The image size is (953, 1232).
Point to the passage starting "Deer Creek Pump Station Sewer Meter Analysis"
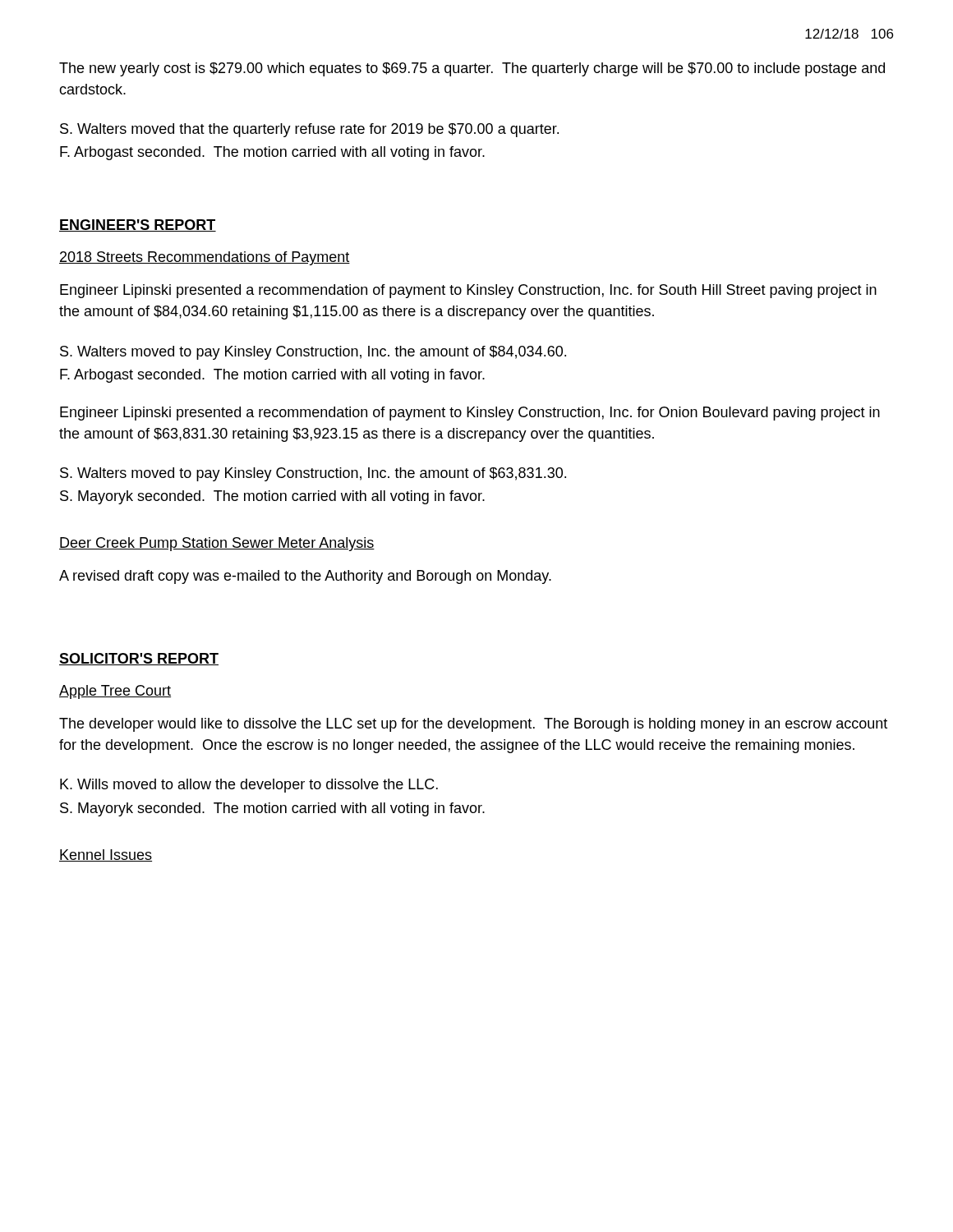tap(217, 543)
